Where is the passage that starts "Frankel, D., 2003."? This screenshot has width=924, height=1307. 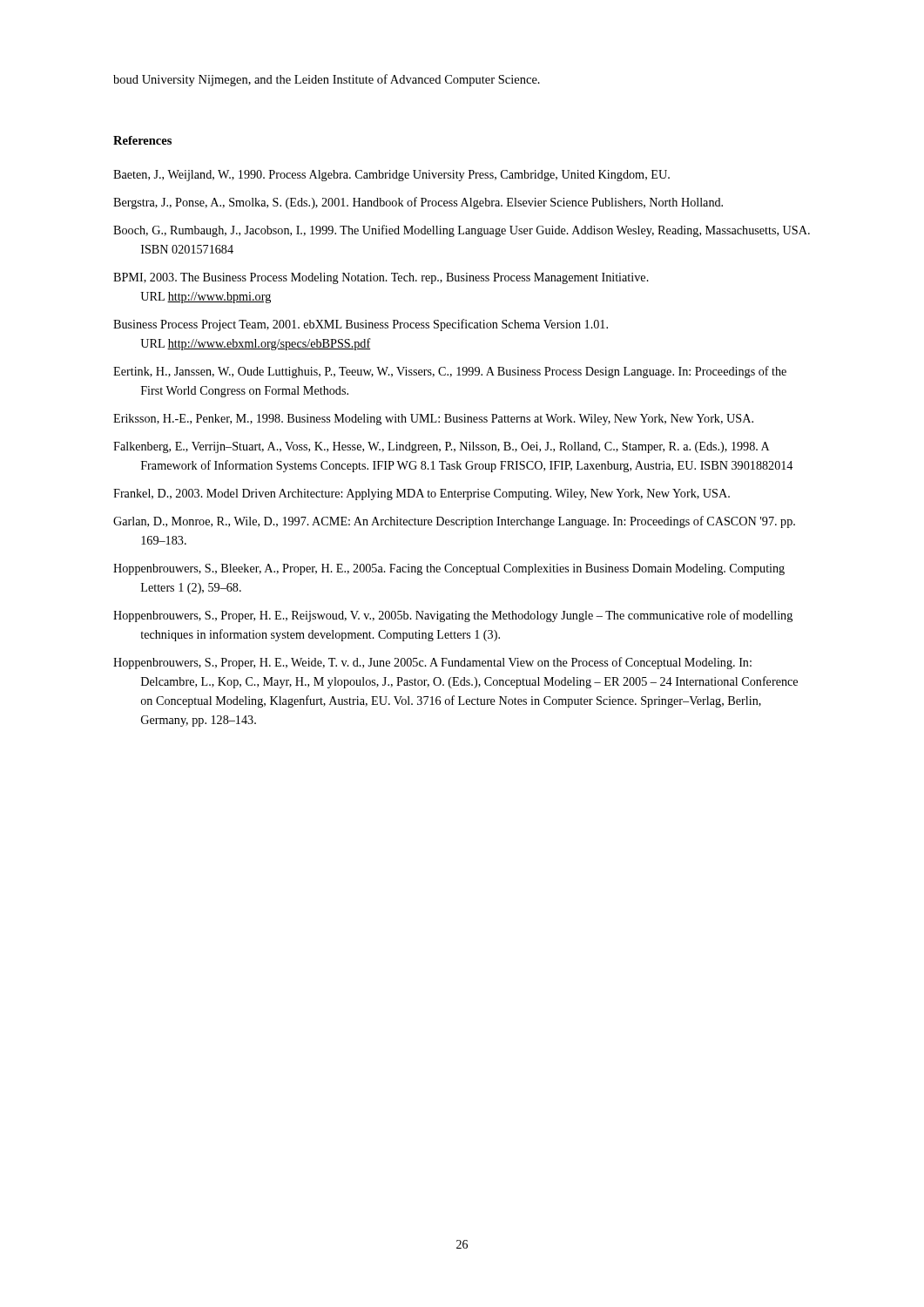(422, 493)
